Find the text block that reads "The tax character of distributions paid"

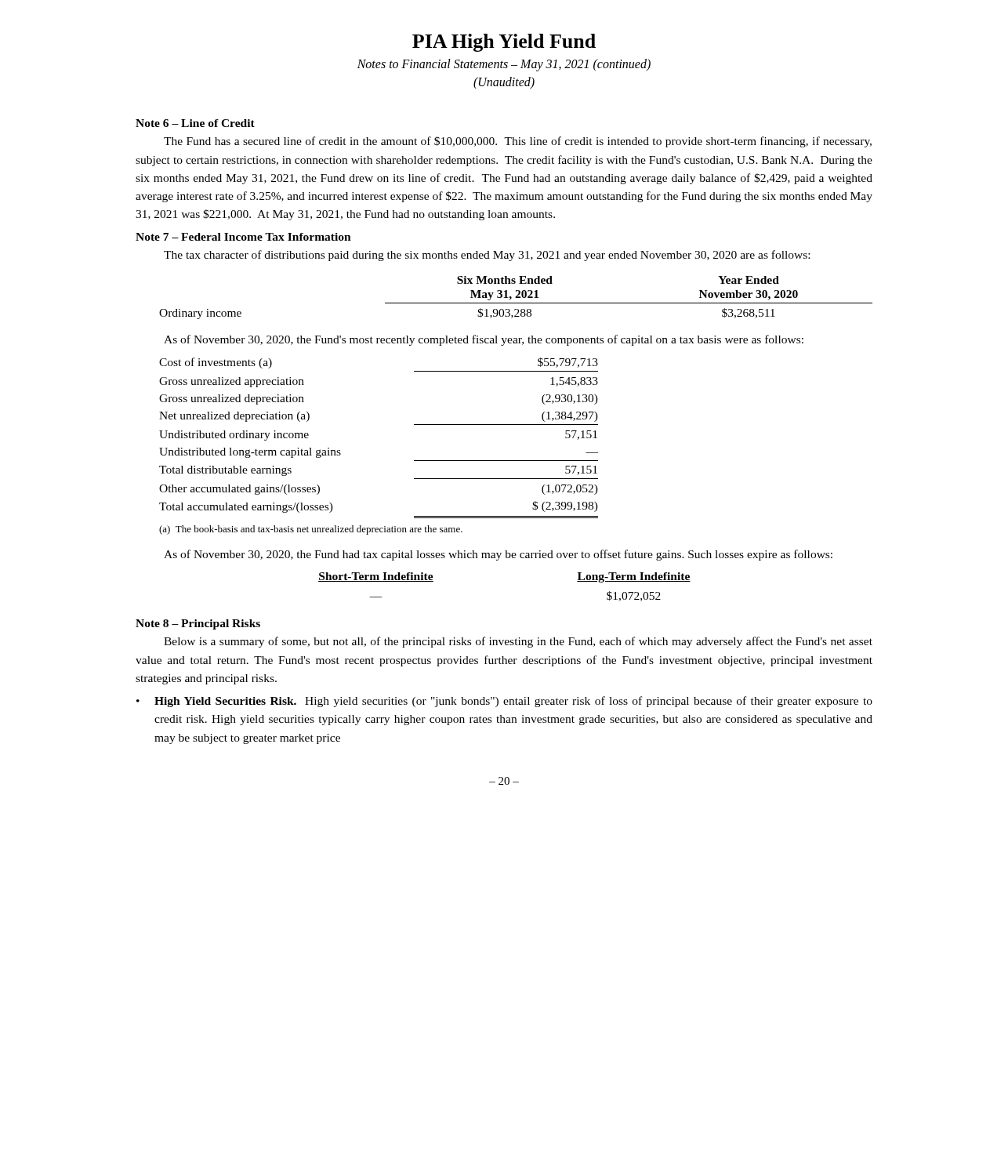coord(487,254)
